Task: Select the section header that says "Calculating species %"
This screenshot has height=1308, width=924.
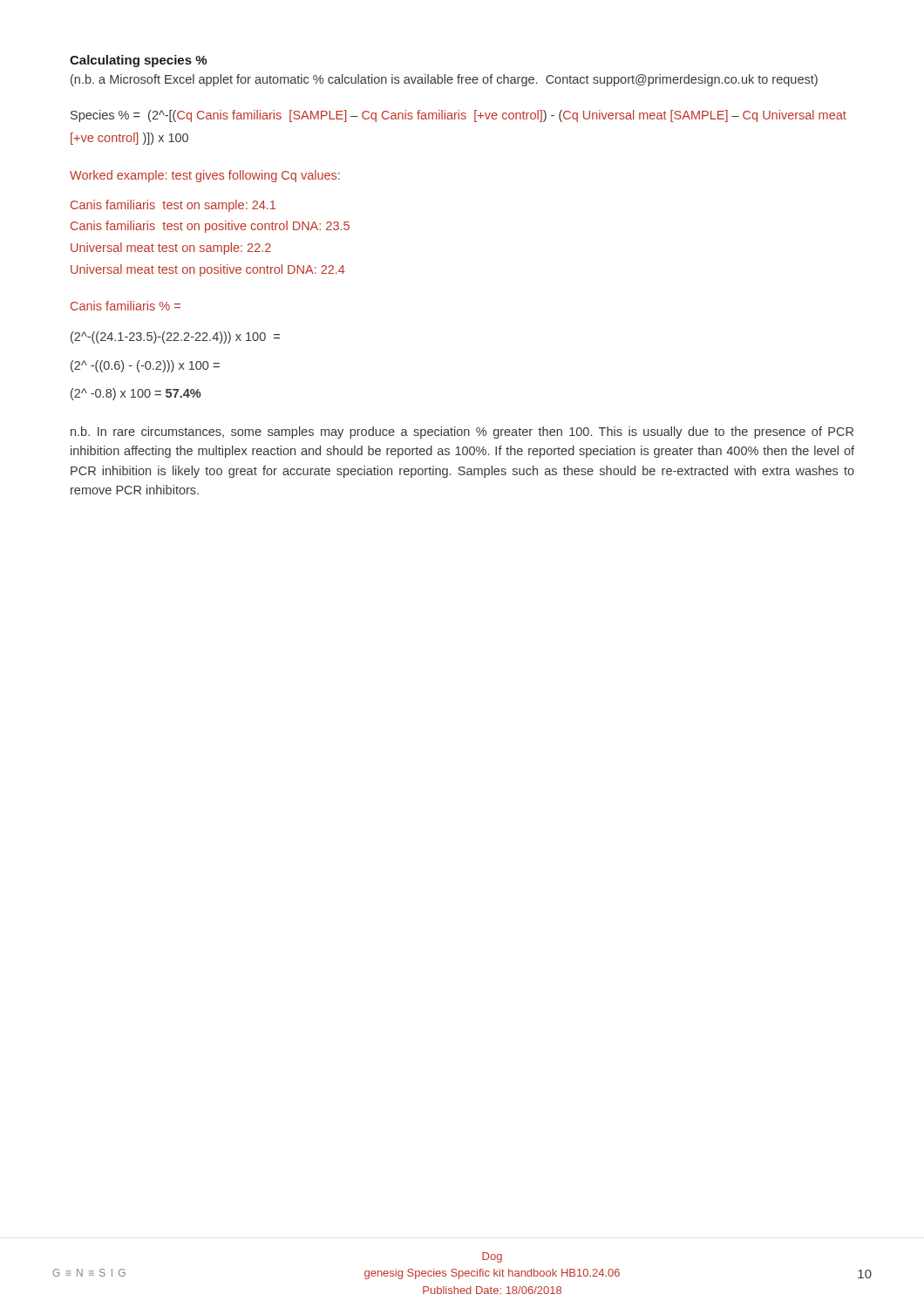Action: (138, 60)
